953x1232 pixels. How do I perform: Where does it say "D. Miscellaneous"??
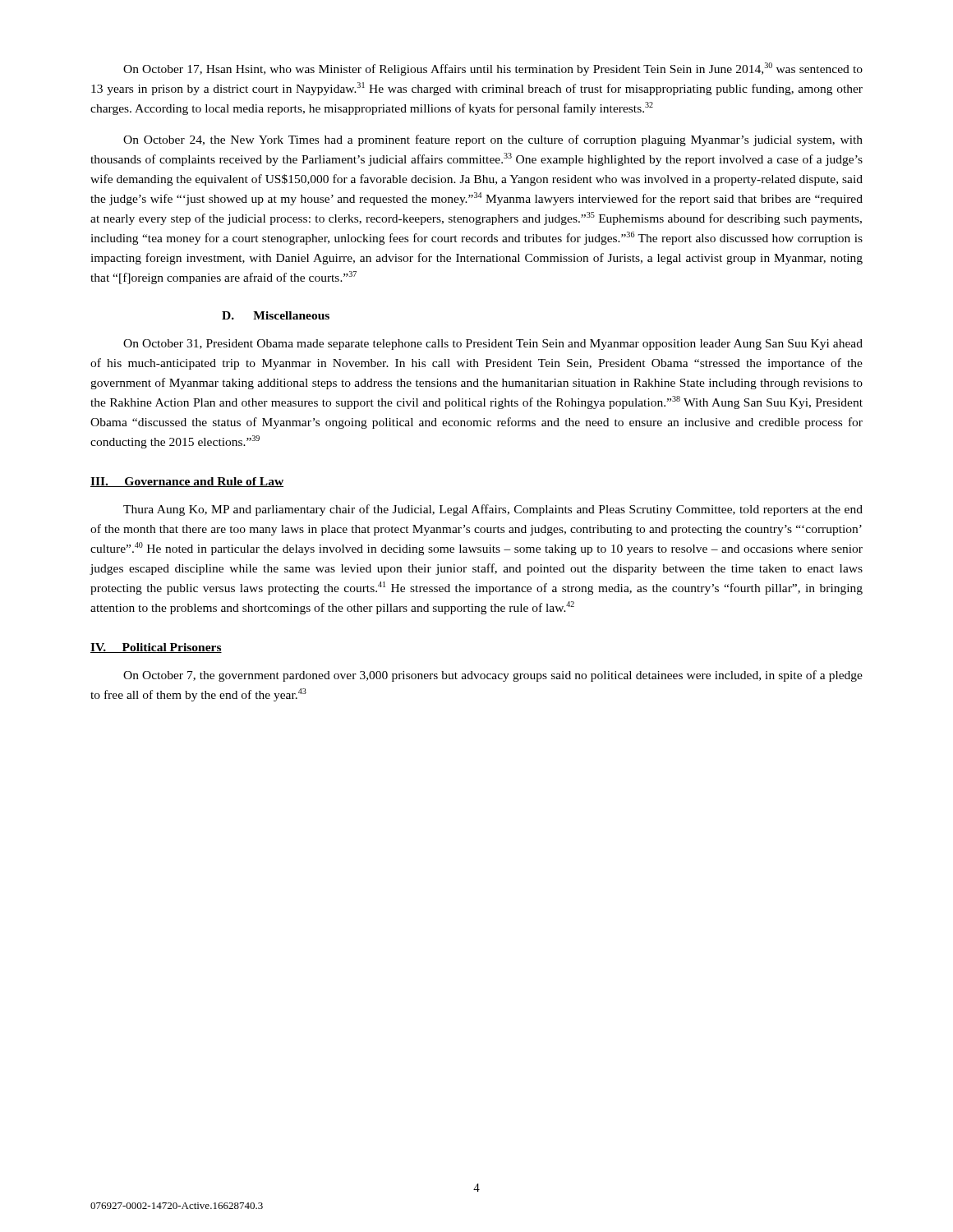[276, 316]
